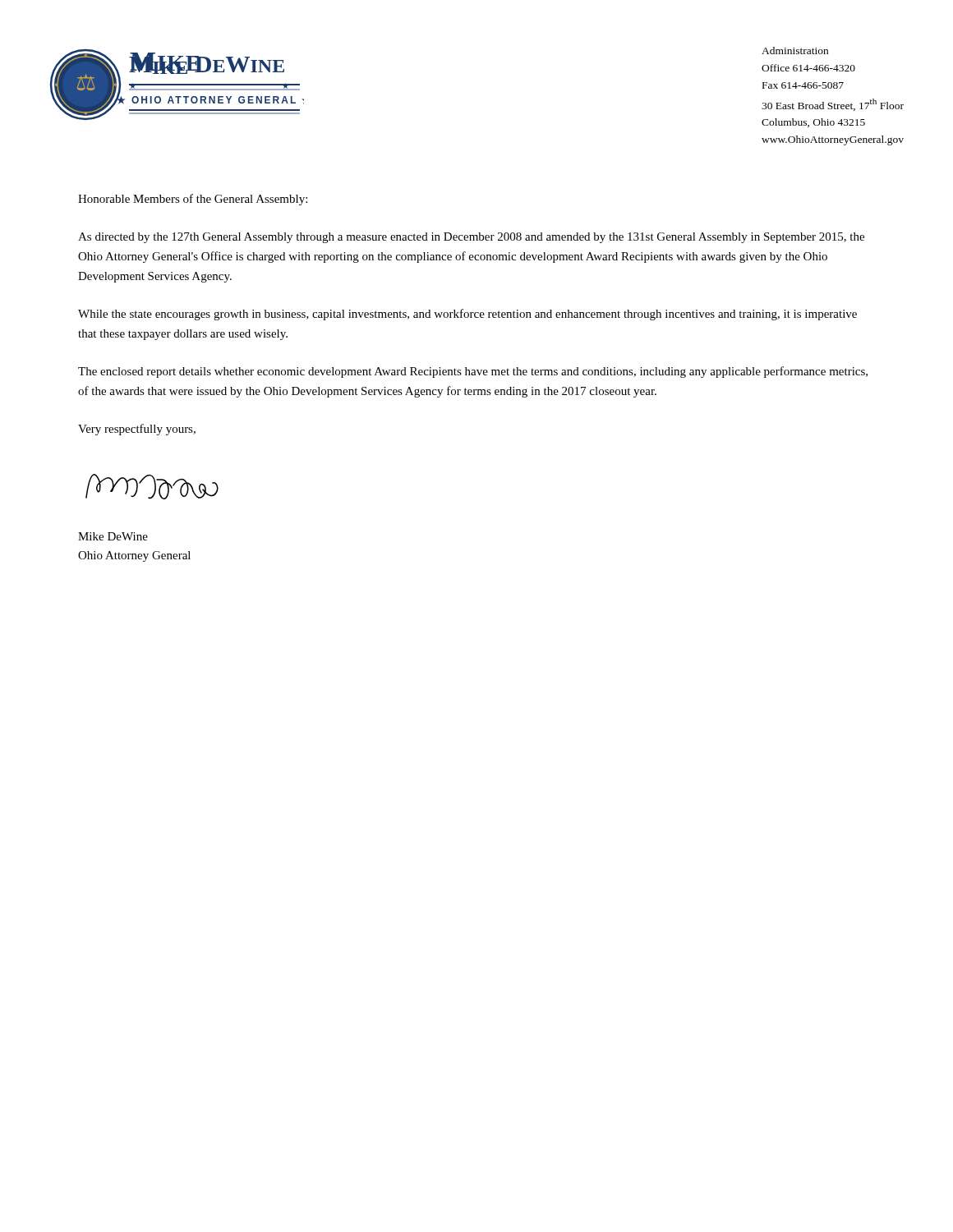Select the text block starting "Very respectfully yours,"
Screen dimensions: 1232x953
pos(137,430)
